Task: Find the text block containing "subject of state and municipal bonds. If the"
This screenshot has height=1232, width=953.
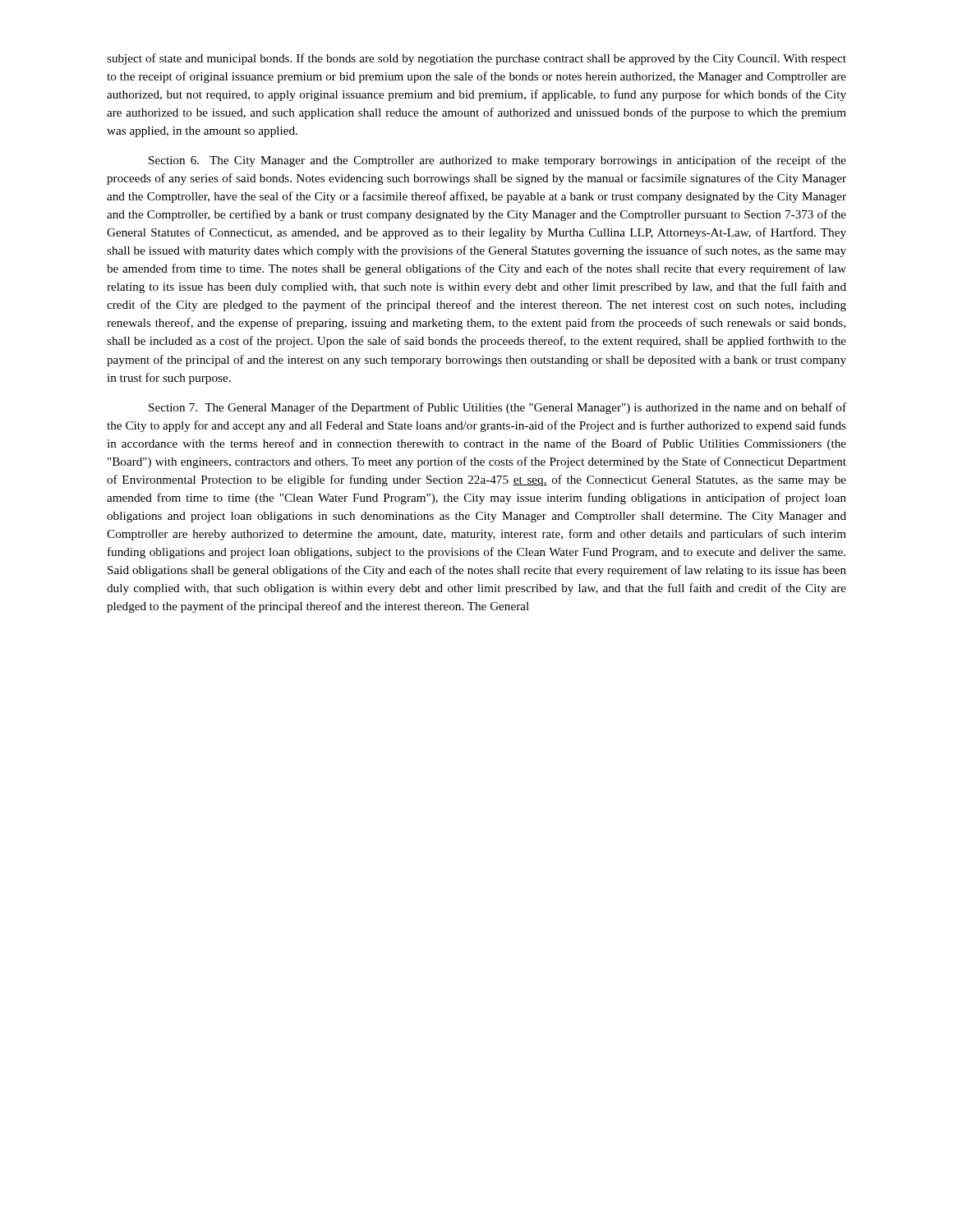Action: point(476,94)
